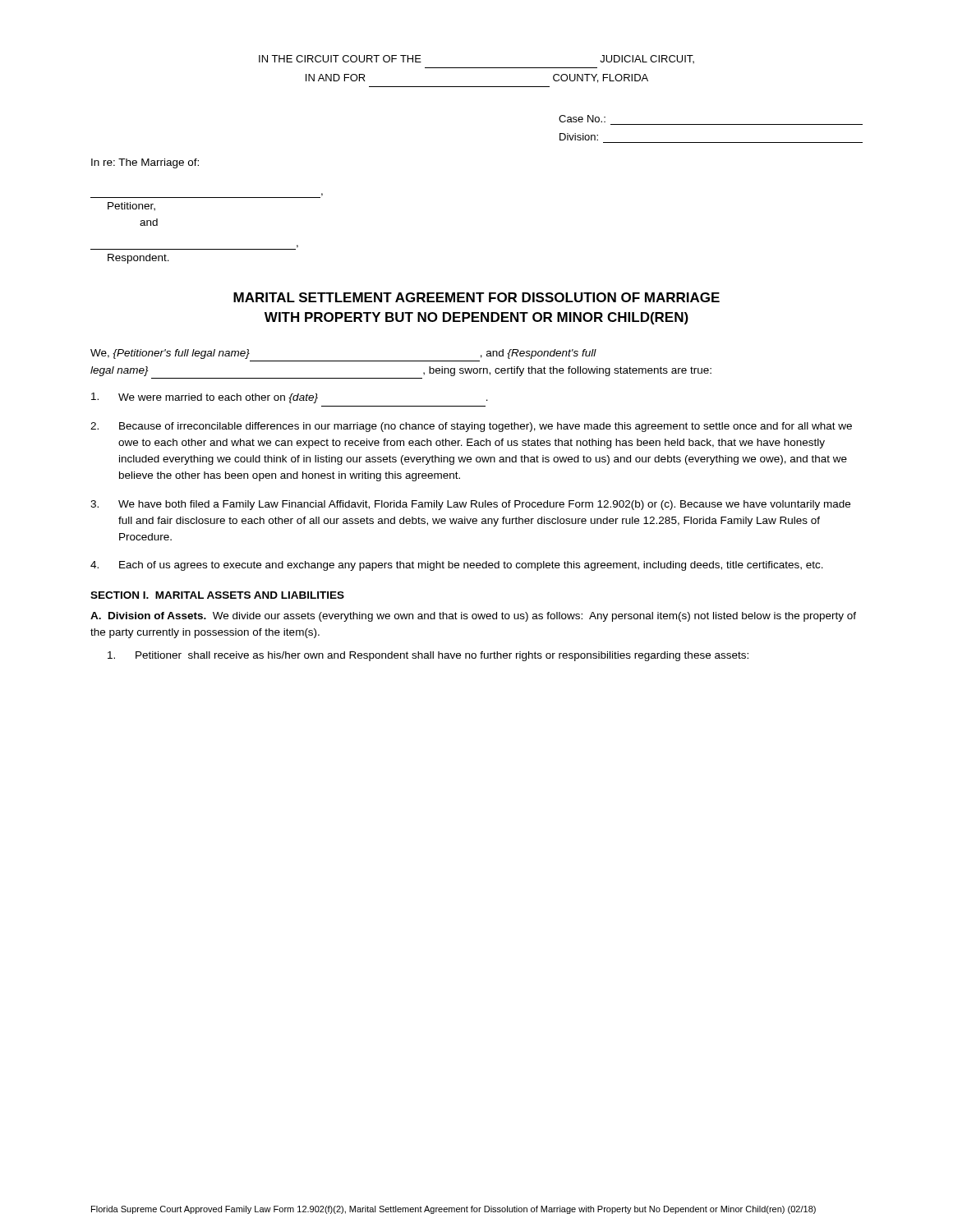
Task: Navigate to the region starting "4. Each of us"
Action: pyautogui.click(x=476, y=565)
